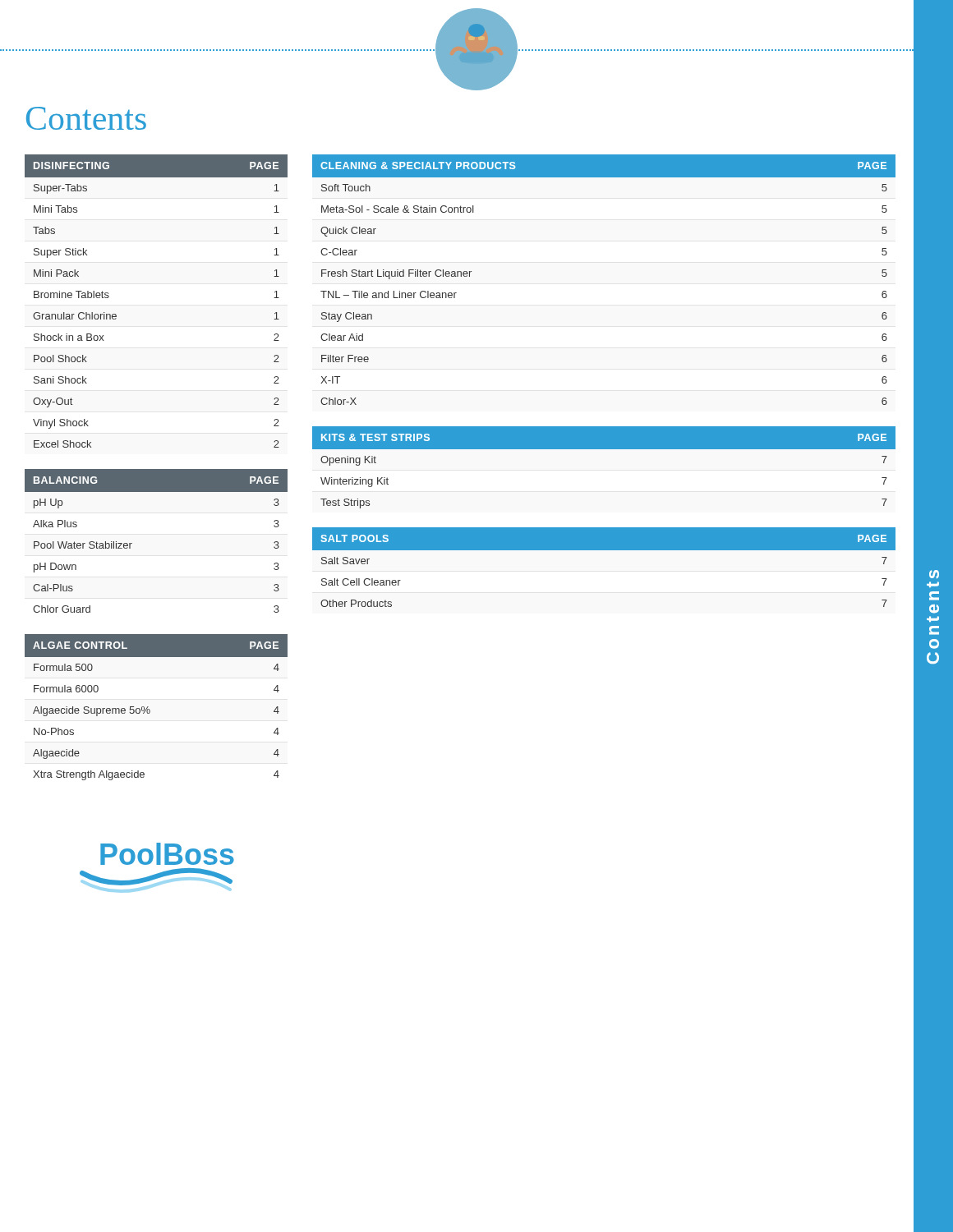Viewport: 953px width, 1232px height.
Task: Find the title
Action: coord(86,118)
